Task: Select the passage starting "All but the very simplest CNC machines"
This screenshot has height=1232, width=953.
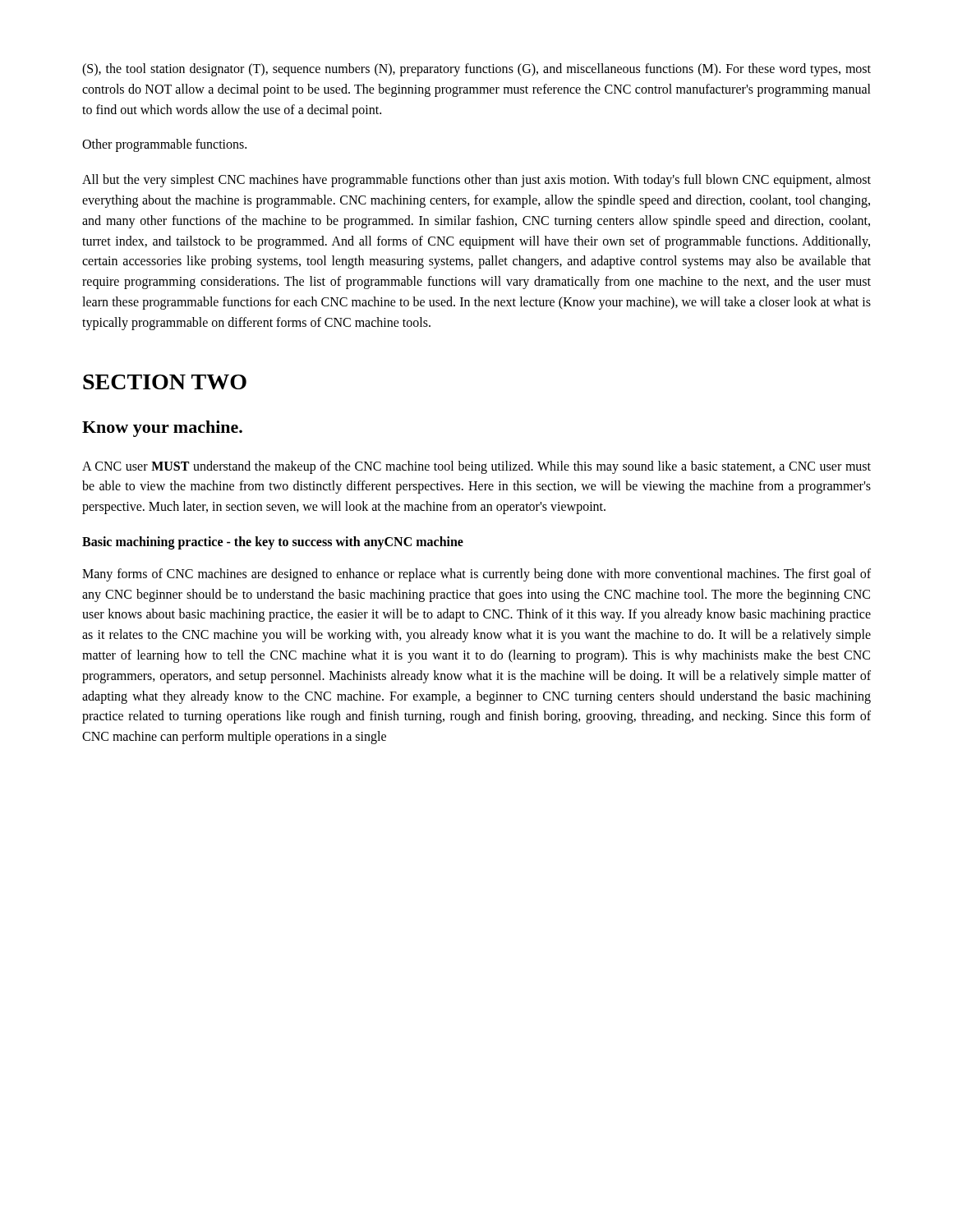Action: (x=476, y=251)
